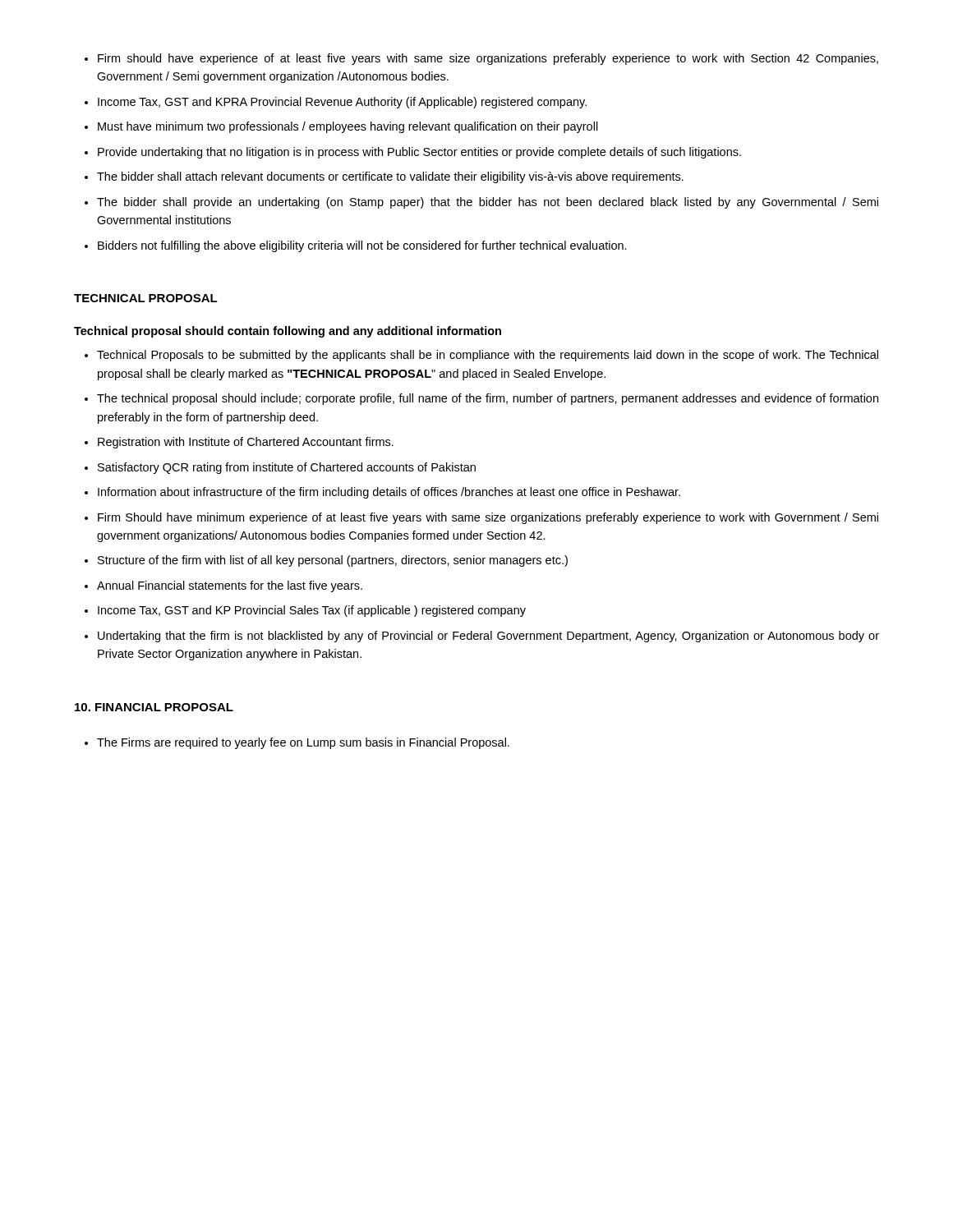Click on the element starting "The technical proposal should include; corporate"
The height and width of the screenshot is (1232, 953).
[488, 408]
